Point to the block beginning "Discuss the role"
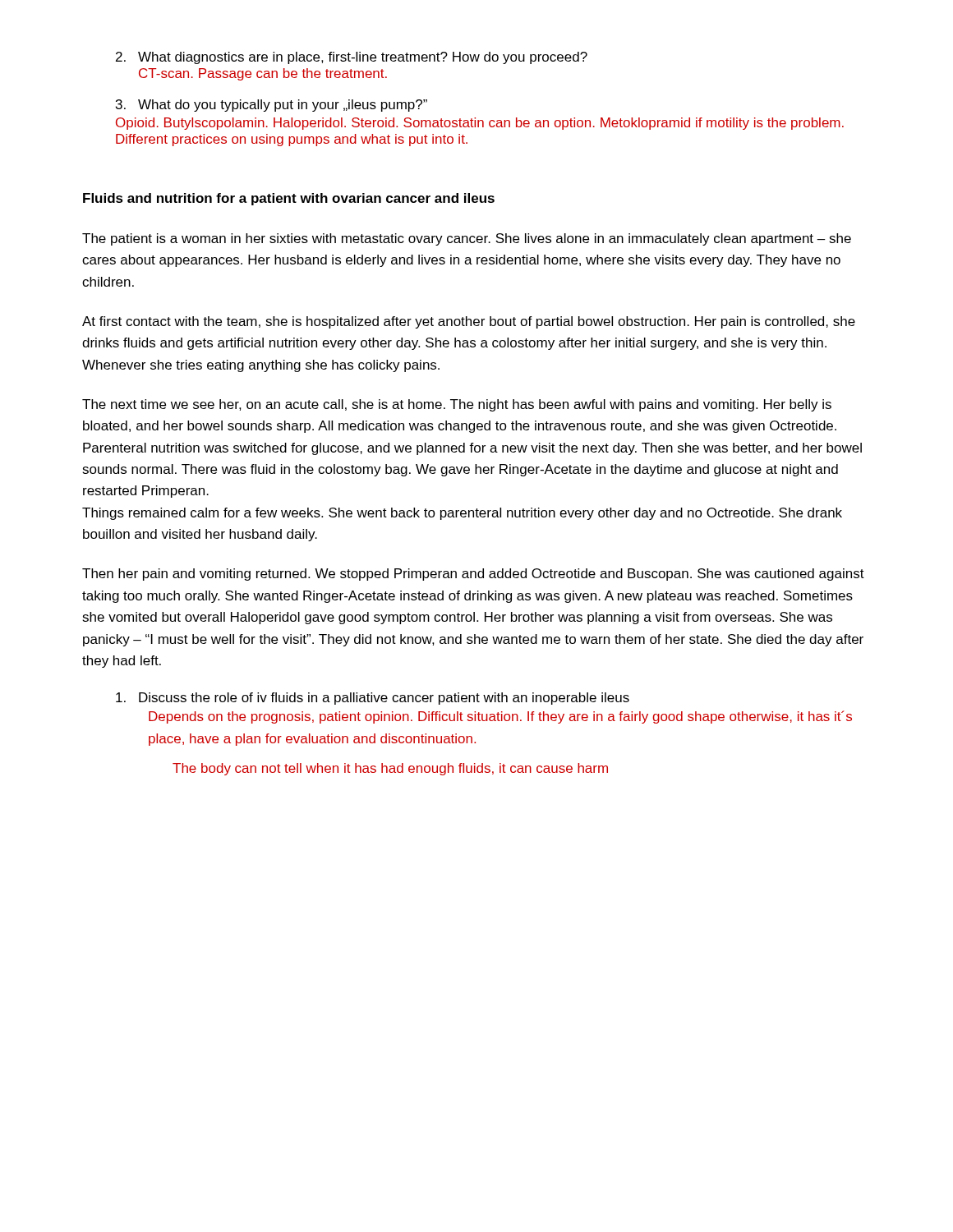Image resolution: width=953 pixels, height=1232 pixels. point(373,699)
